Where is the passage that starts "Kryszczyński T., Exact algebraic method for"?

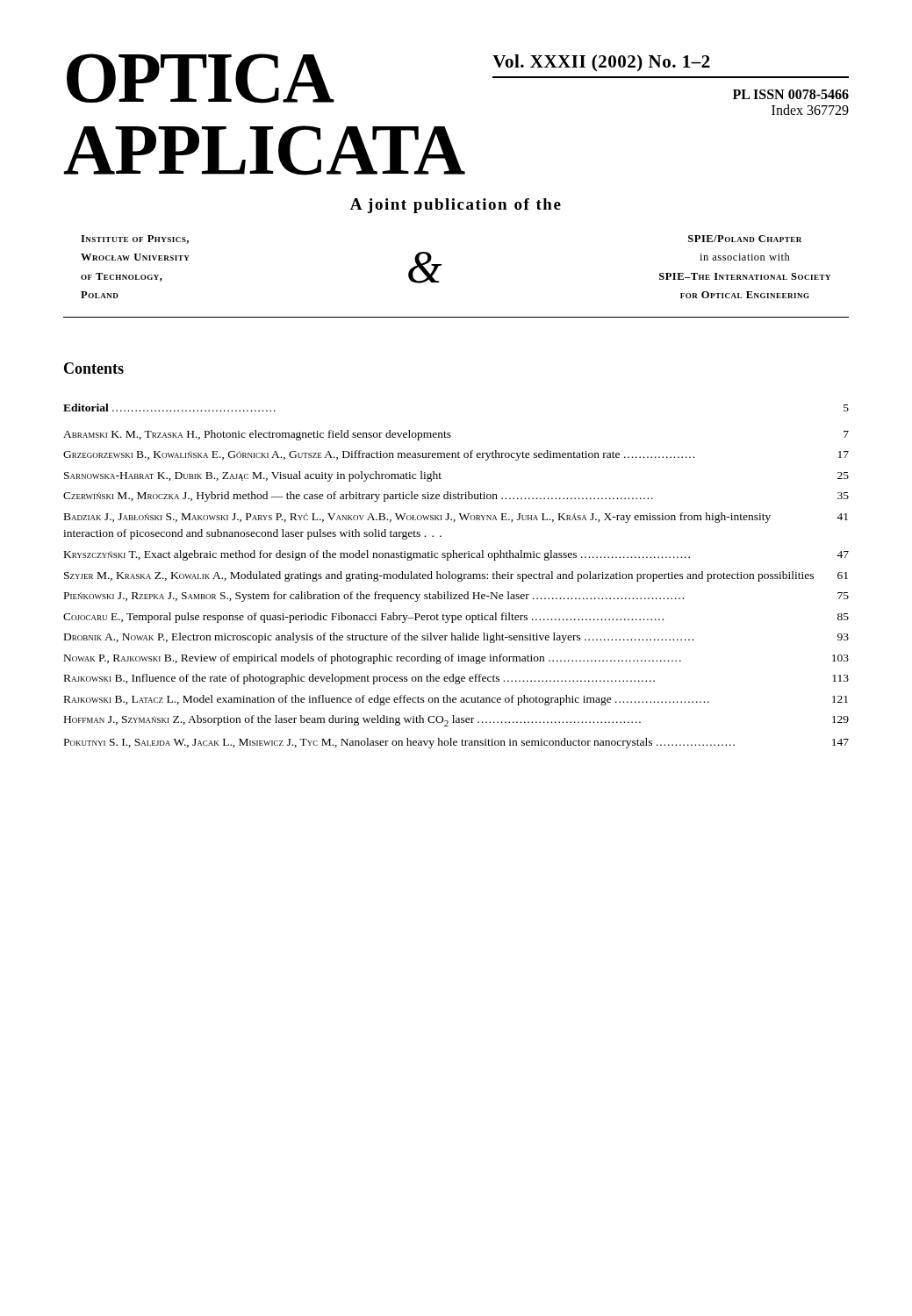point(456,554)
